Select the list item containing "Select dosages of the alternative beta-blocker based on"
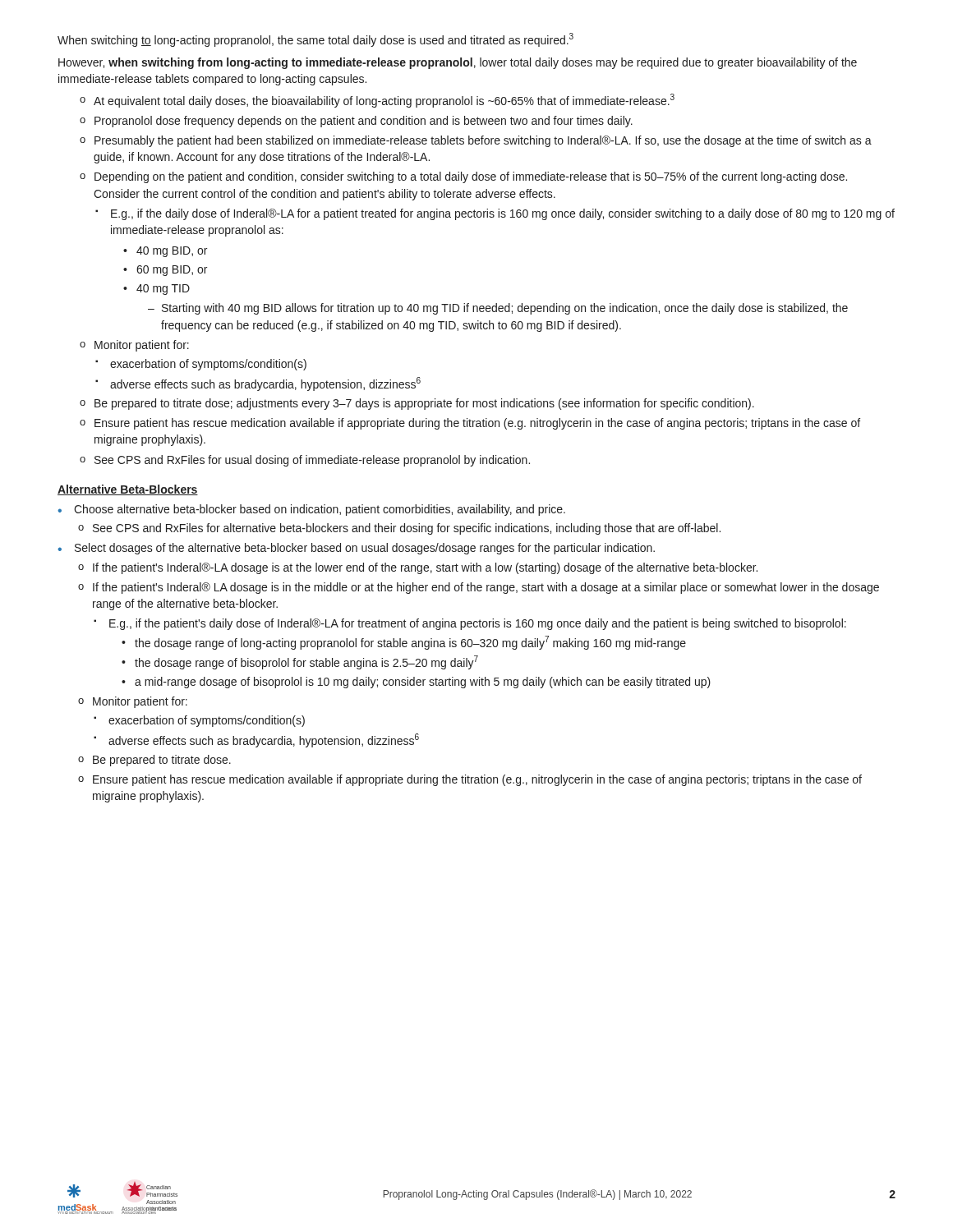The image size is (953, 1232). [485, 673]
